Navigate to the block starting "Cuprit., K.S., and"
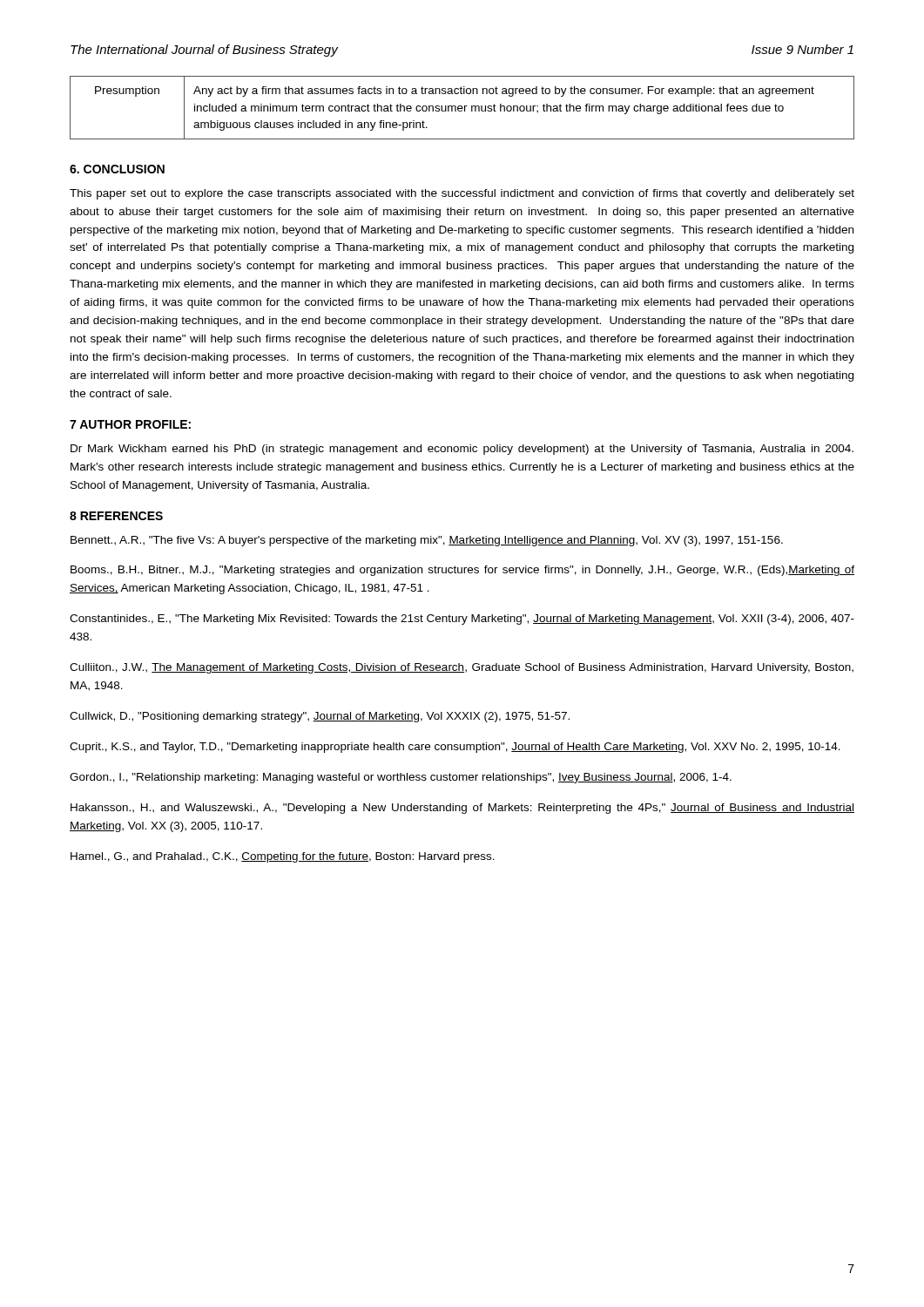Image resolution: width=924 pixels, height=1307 pixels. tap(455, 746)
